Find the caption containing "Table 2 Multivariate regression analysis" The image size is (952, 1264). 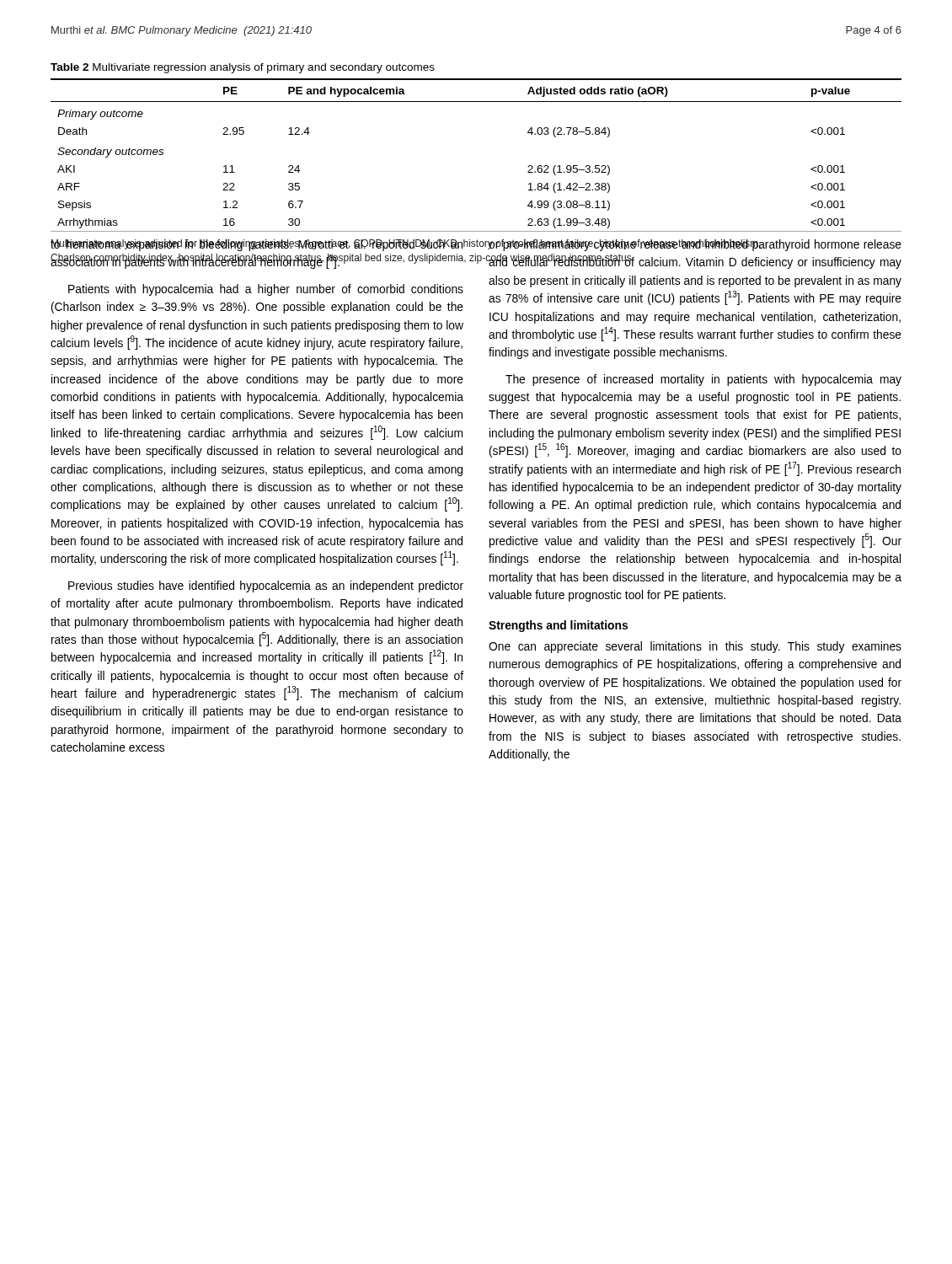tap(243, 67)
